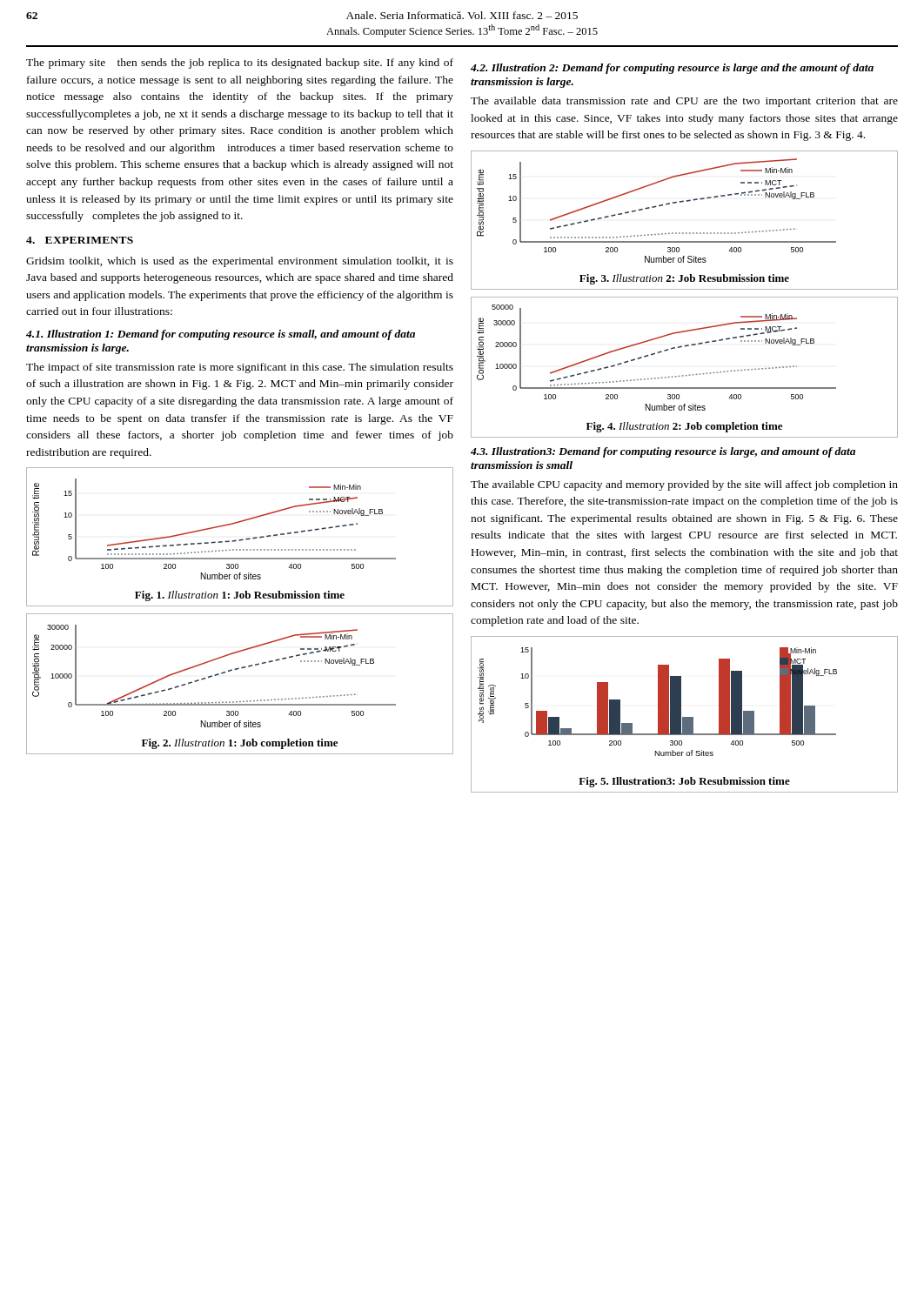Find the section header on this page that starts "4.3. Illustration3: Demand"
Viewport: 924px width, 1305px height.
663,458
